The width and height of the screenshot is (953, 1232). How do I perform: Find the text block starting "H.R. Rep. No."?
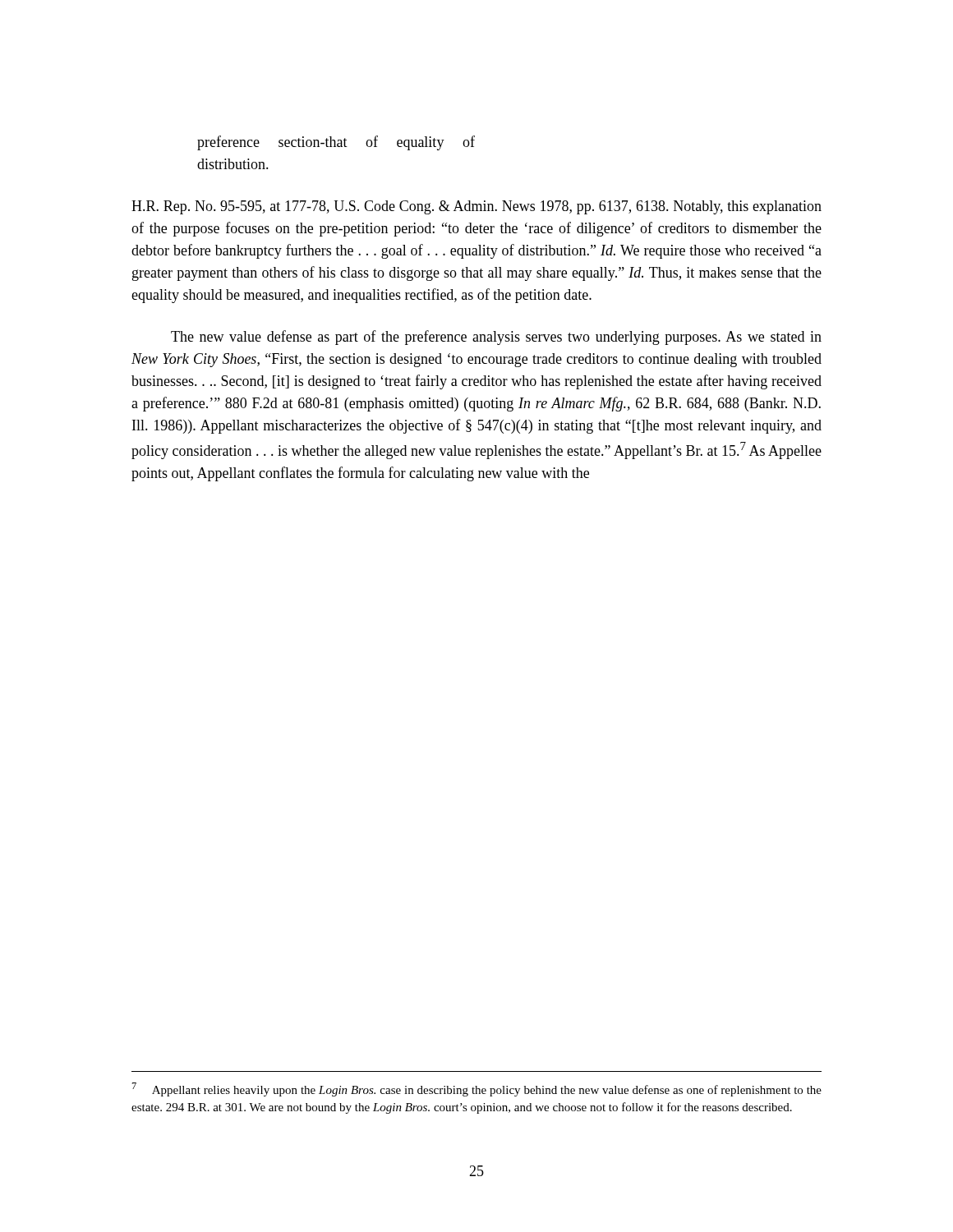tap(476, 251)
